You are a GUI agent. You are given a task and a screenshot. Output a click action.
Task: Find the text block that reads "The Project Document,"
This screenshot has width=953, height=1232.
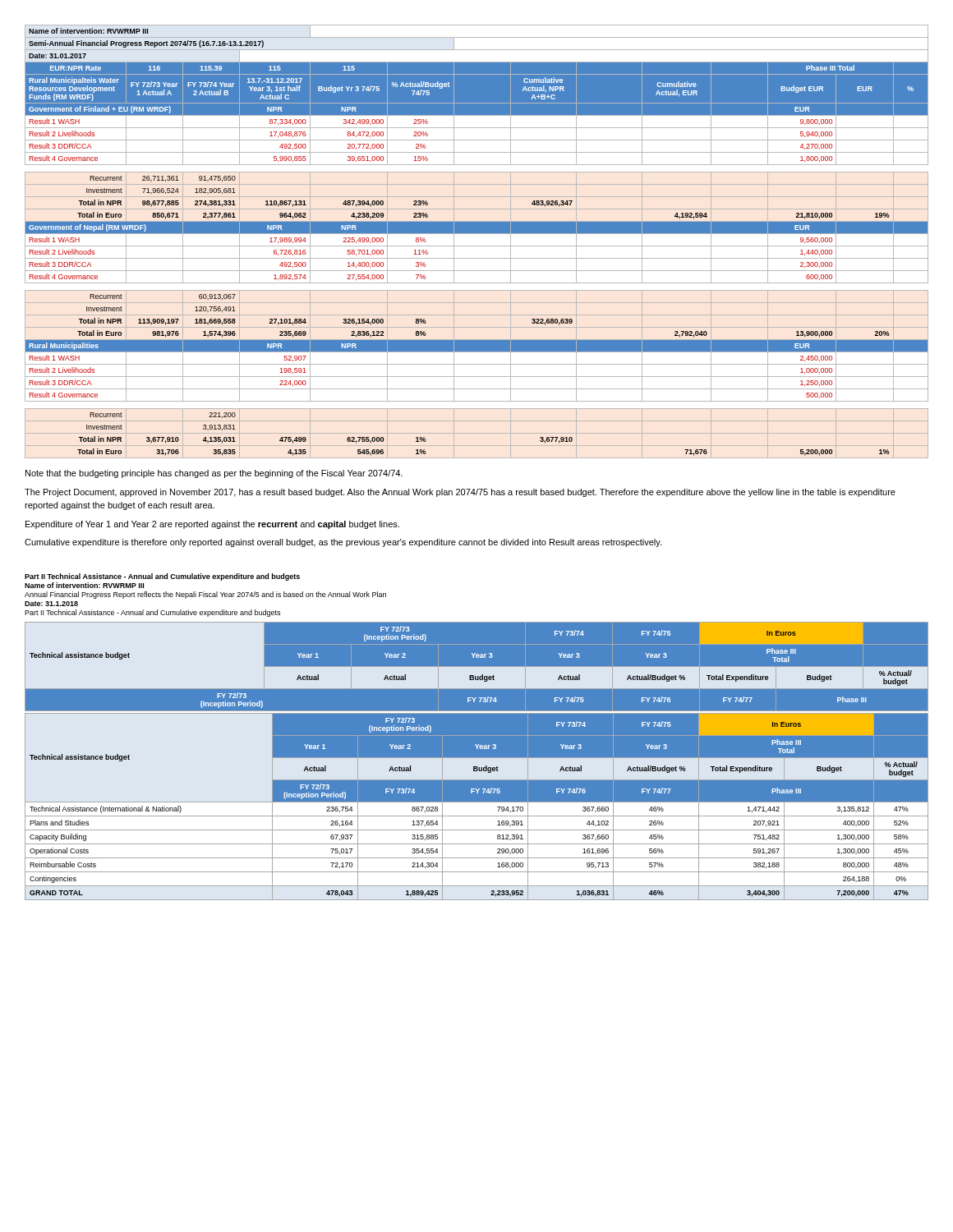point(460,498)
